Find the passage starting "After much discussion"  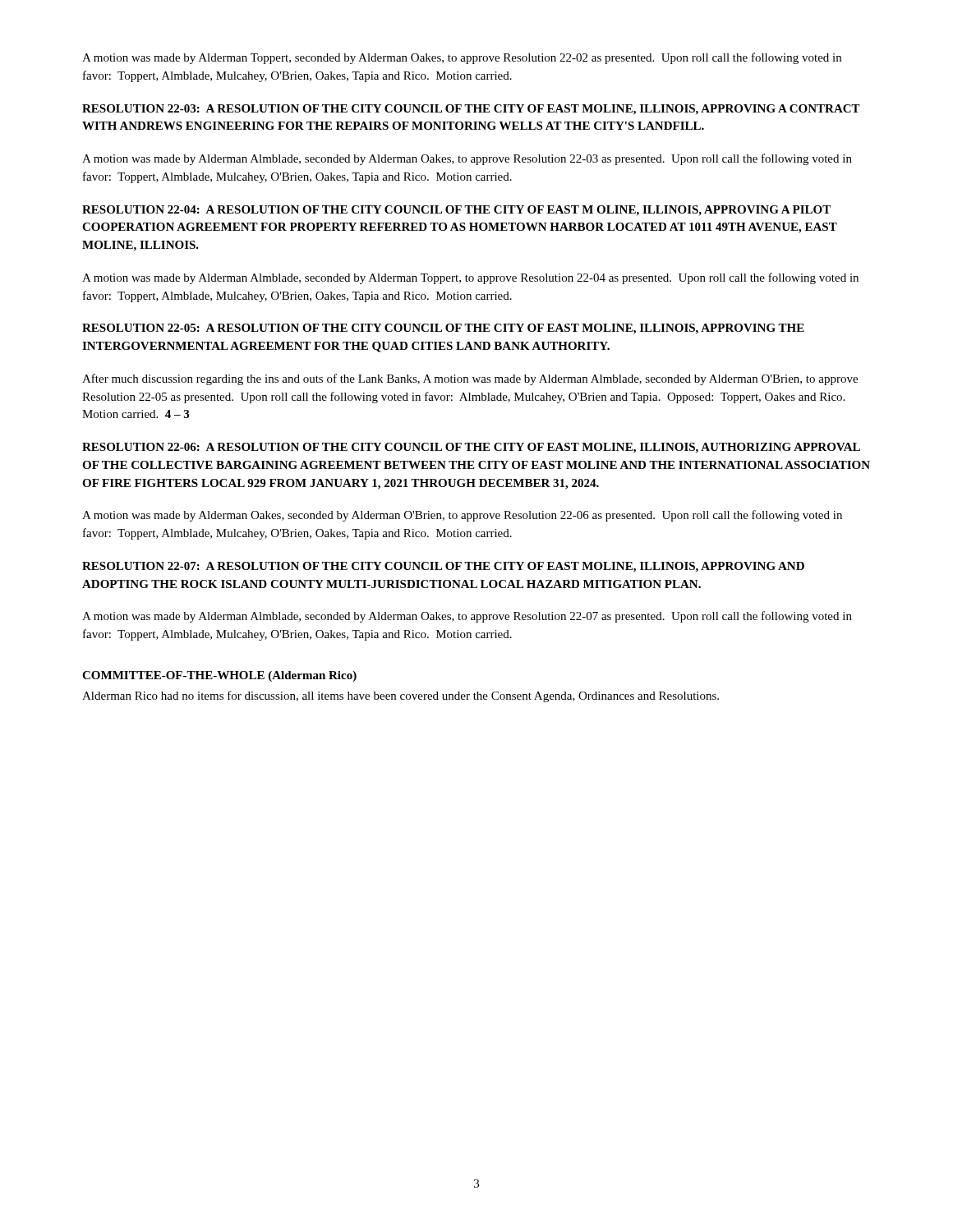pyautogui.click(x=470, y=396)
